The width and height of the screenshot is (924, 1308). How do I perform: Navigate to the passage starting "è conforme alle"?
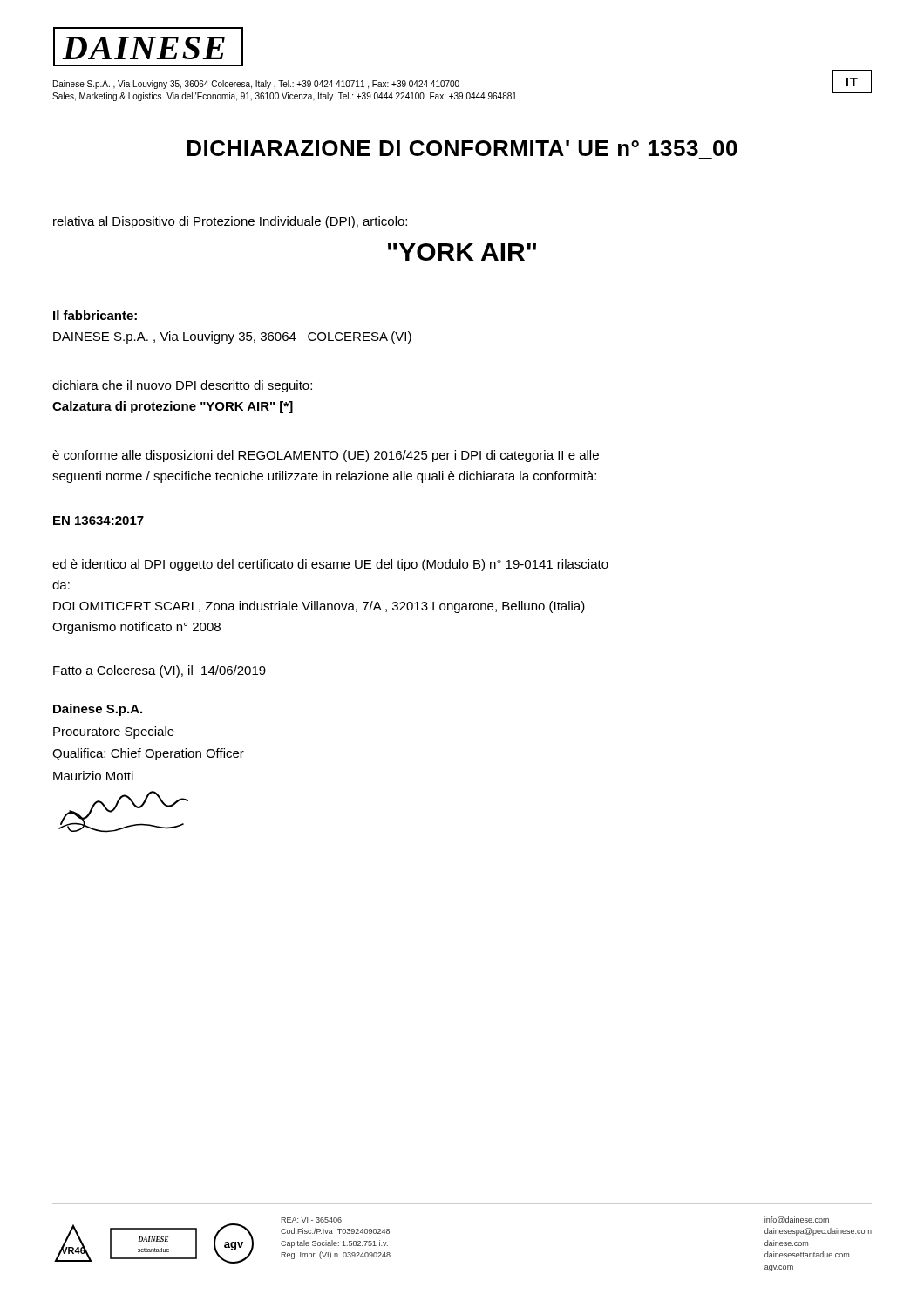coord(462,466)
